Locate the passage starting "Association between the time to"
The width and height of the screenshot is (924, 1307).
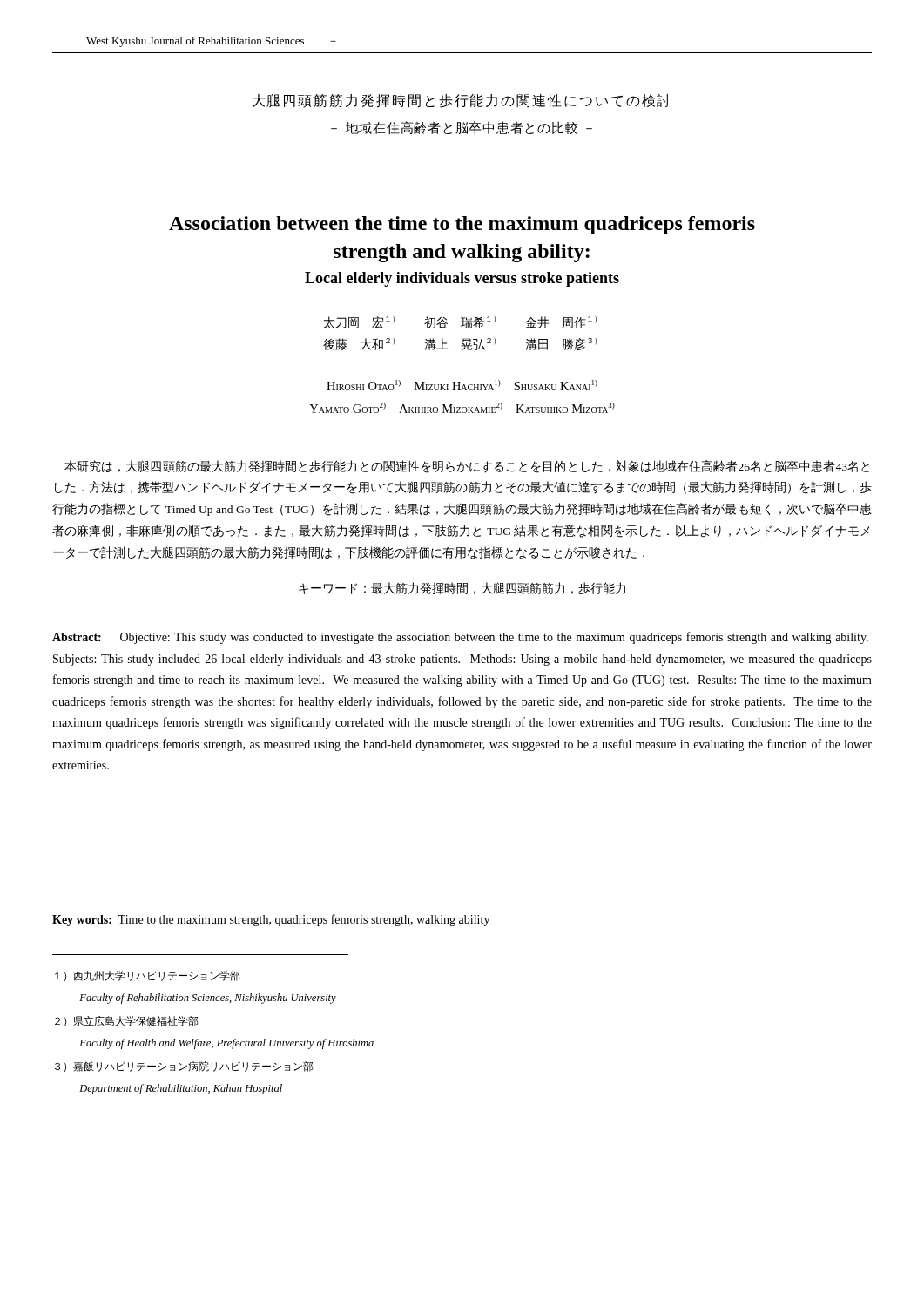(x=462, y=248)
